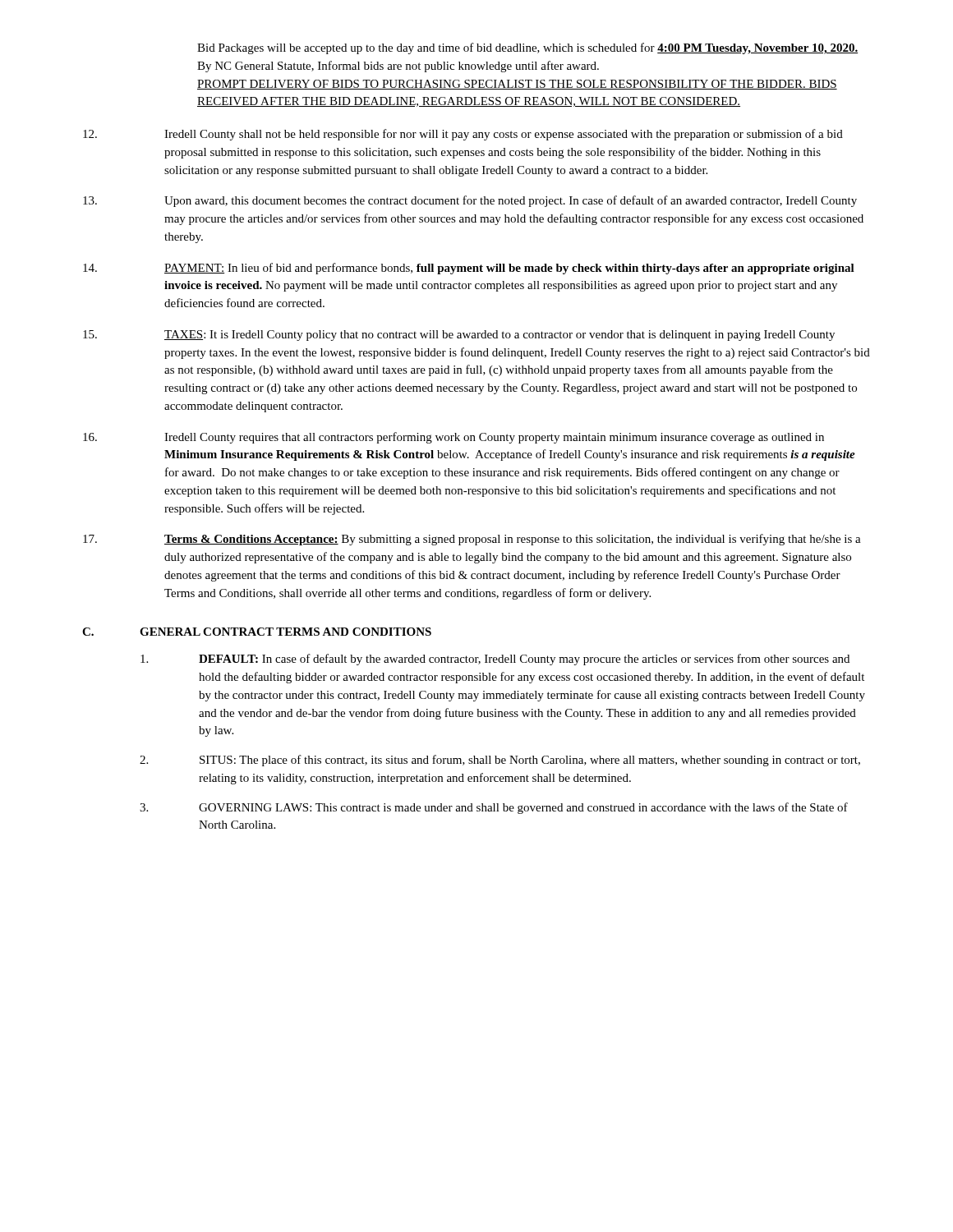Where is the passage that starts "DEFAULT: In case of default by the"?
953x1232 pixels.
click(x=505, y=695)
